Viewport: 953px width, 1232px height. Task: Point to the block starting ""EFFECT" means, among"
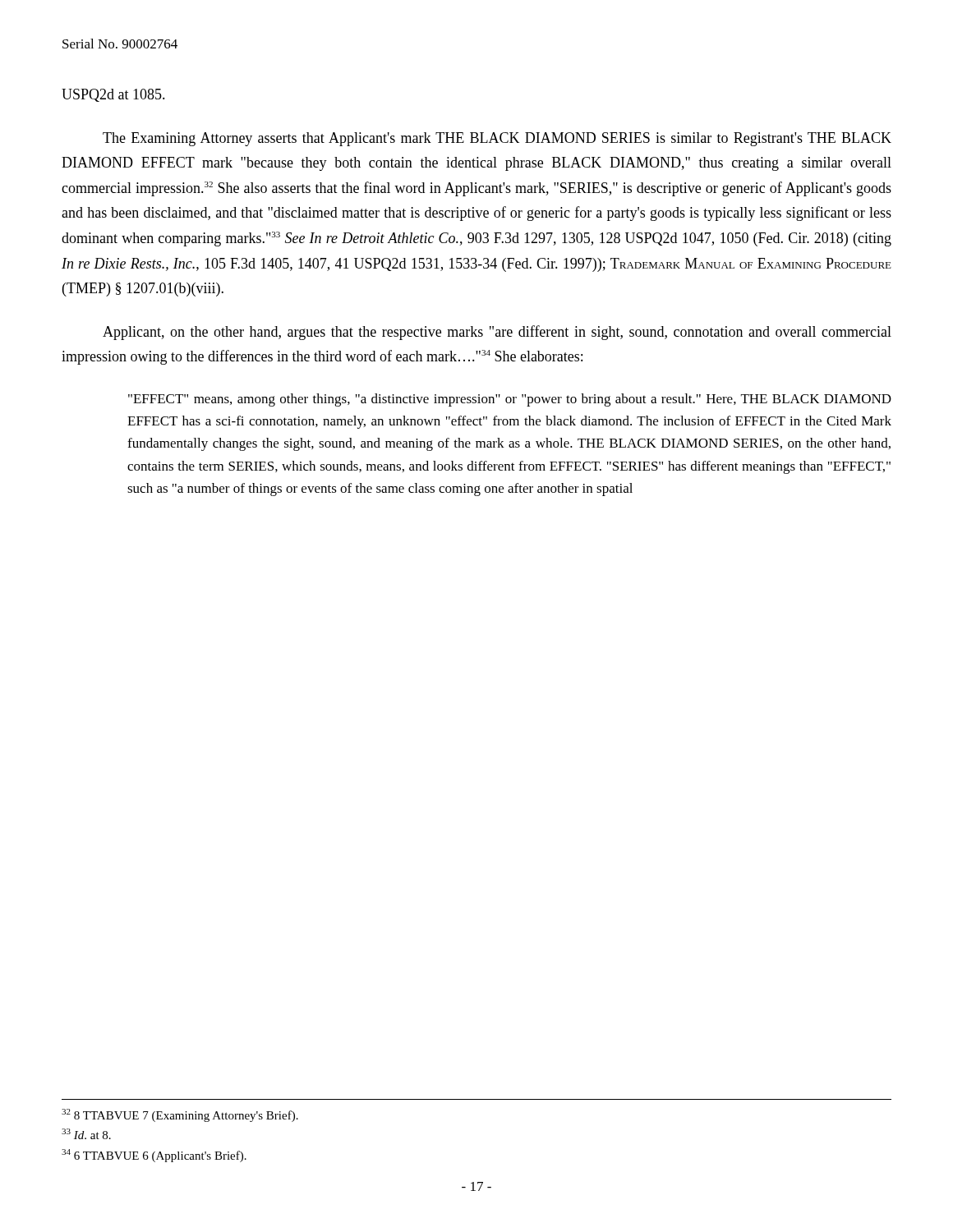point(509,443)
